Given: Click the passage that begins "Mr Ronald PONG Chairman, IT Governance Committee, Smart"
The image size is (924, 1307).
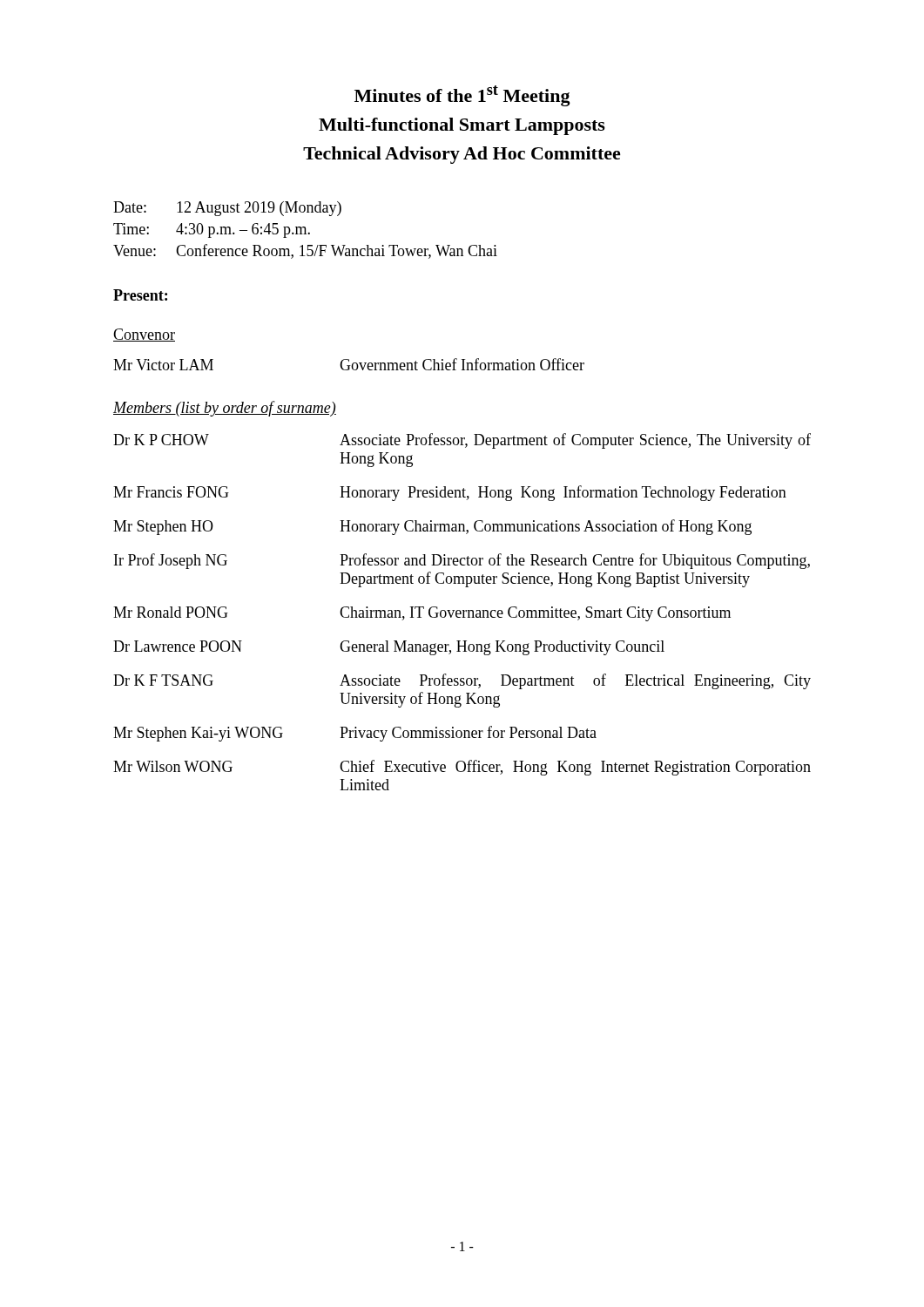Looking at the screenshot, I should (462, 613).
